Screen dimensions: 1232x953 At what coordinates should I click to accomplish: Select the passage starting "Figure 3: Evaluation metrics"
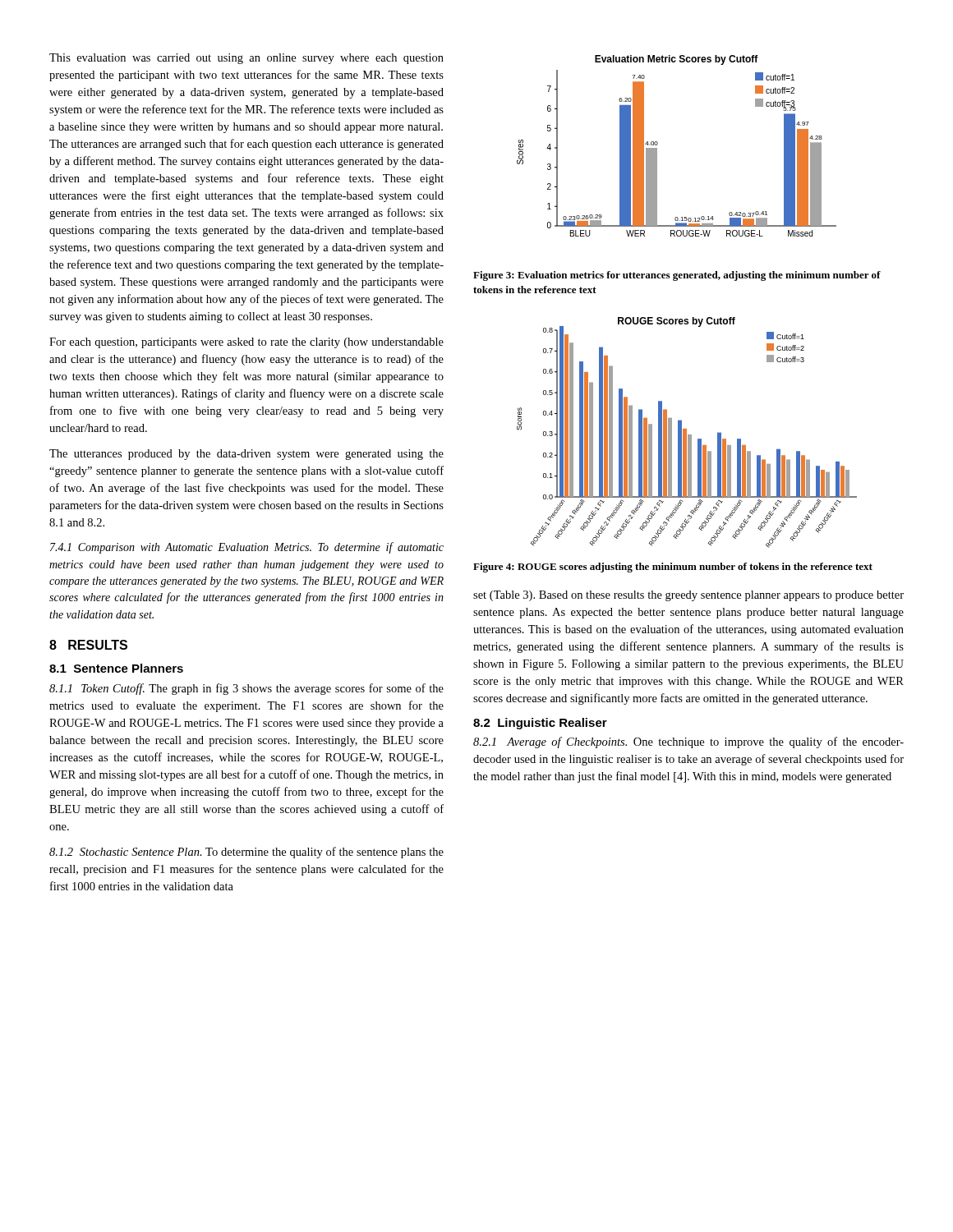click(x=677, y=282)
